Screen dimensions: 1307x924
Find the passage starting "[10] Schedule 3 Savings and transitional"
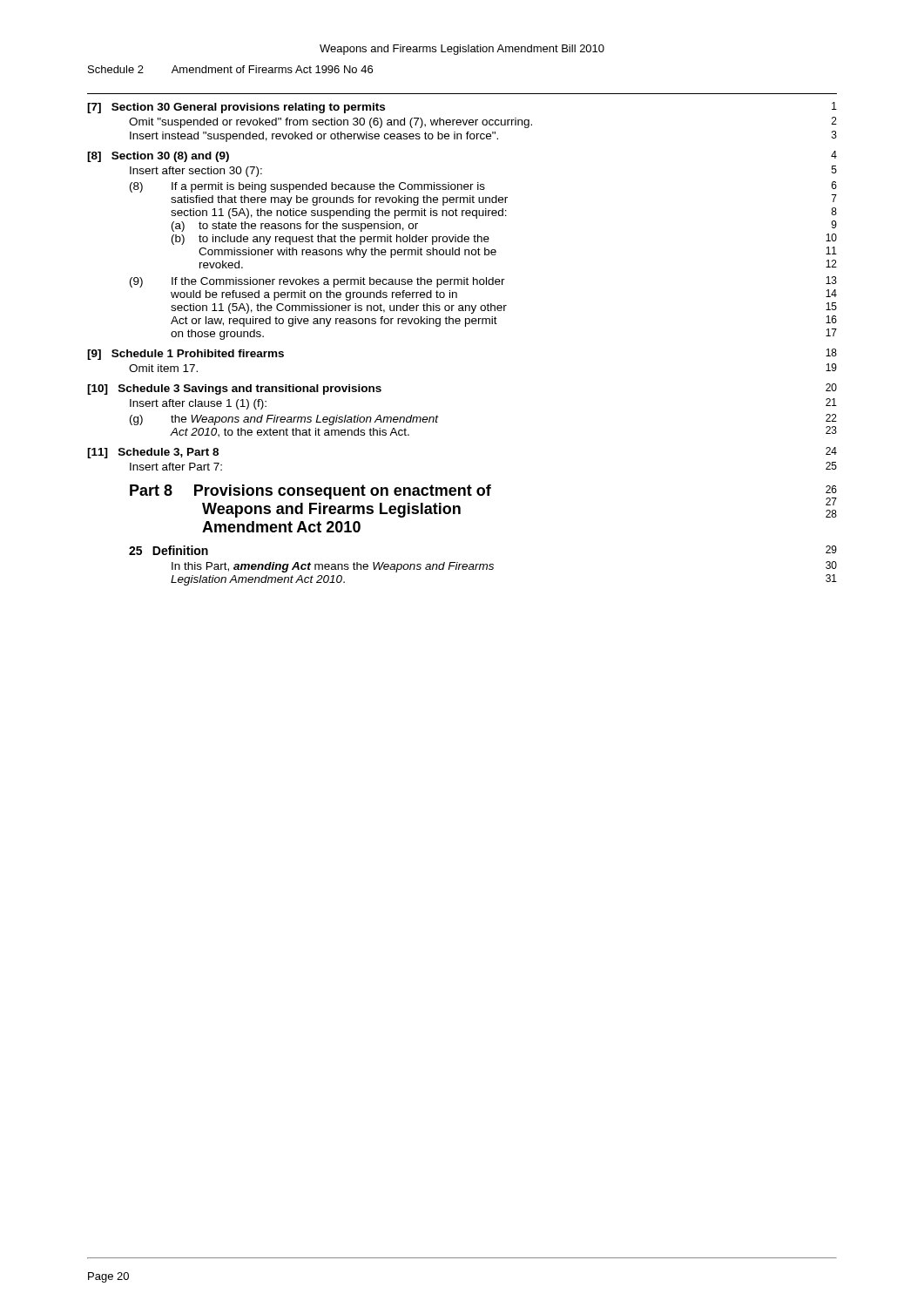[237, 389]
